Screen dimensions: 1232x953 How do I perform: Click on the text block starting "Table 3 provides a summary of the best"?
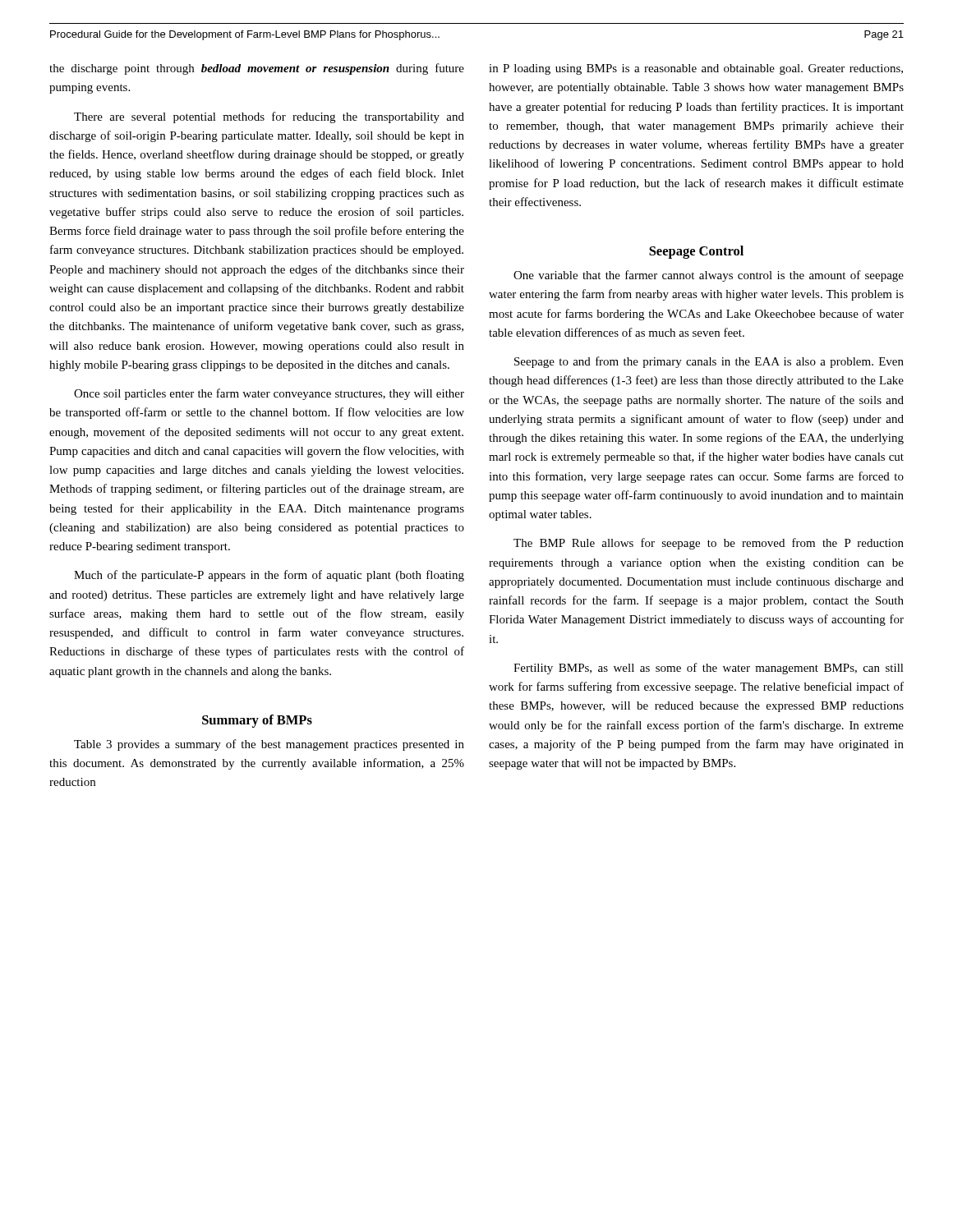257,764
